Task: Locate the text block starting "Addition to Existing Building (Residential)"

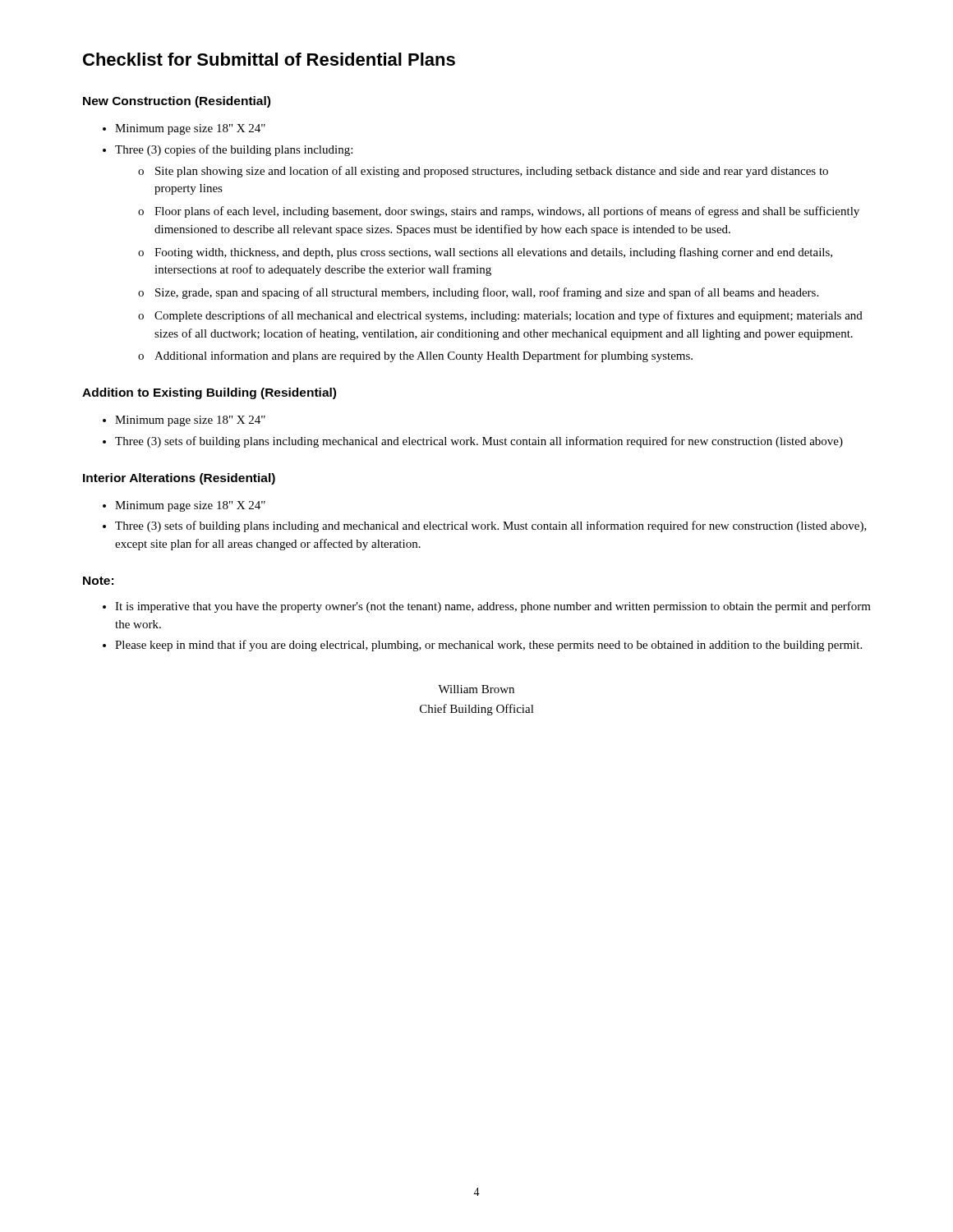Action: pyautogui.click(x=209, y=393)
